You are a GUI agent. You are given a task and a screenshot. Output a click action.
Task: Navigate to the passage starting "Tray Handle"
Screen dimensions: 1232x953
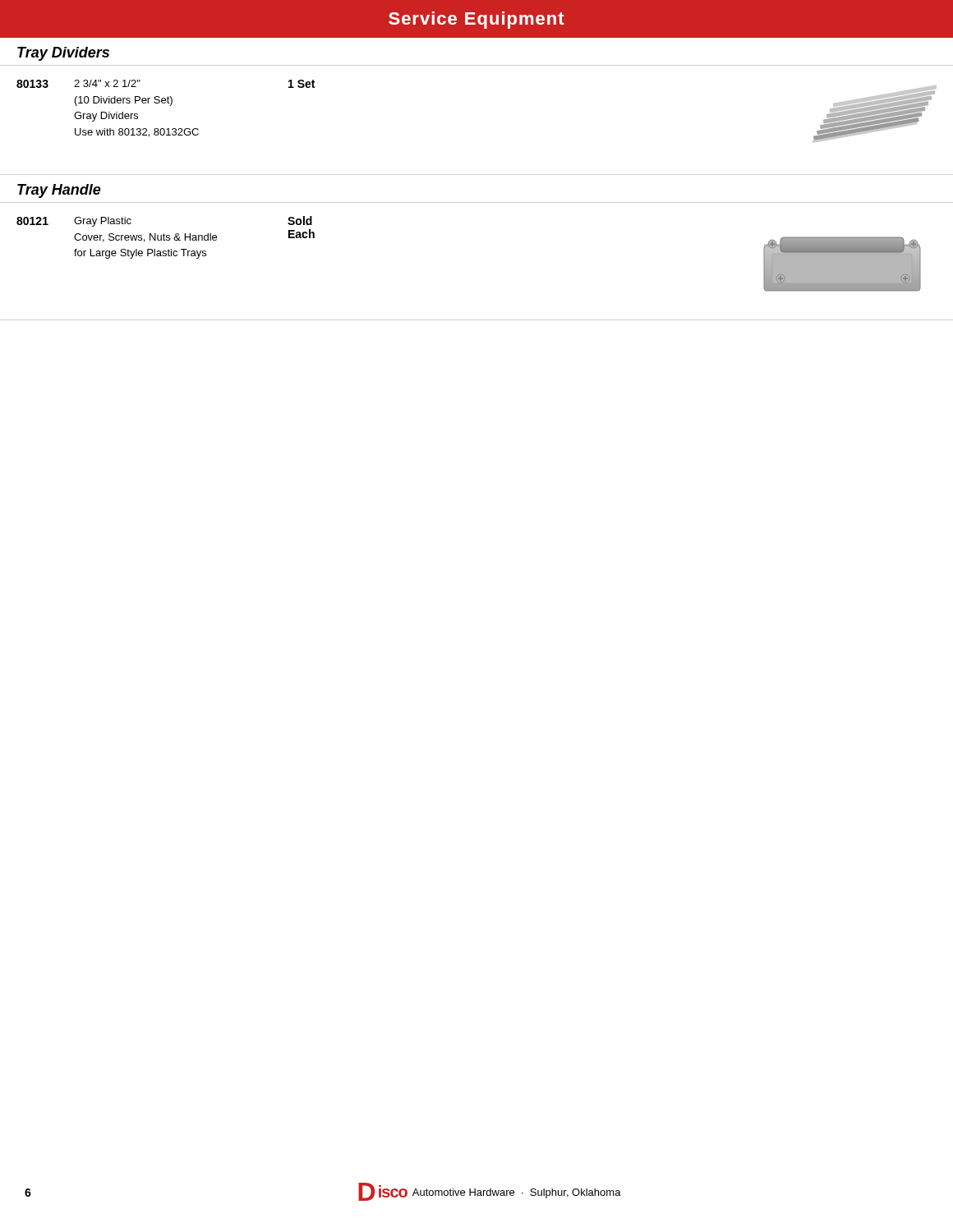[59, 190]
